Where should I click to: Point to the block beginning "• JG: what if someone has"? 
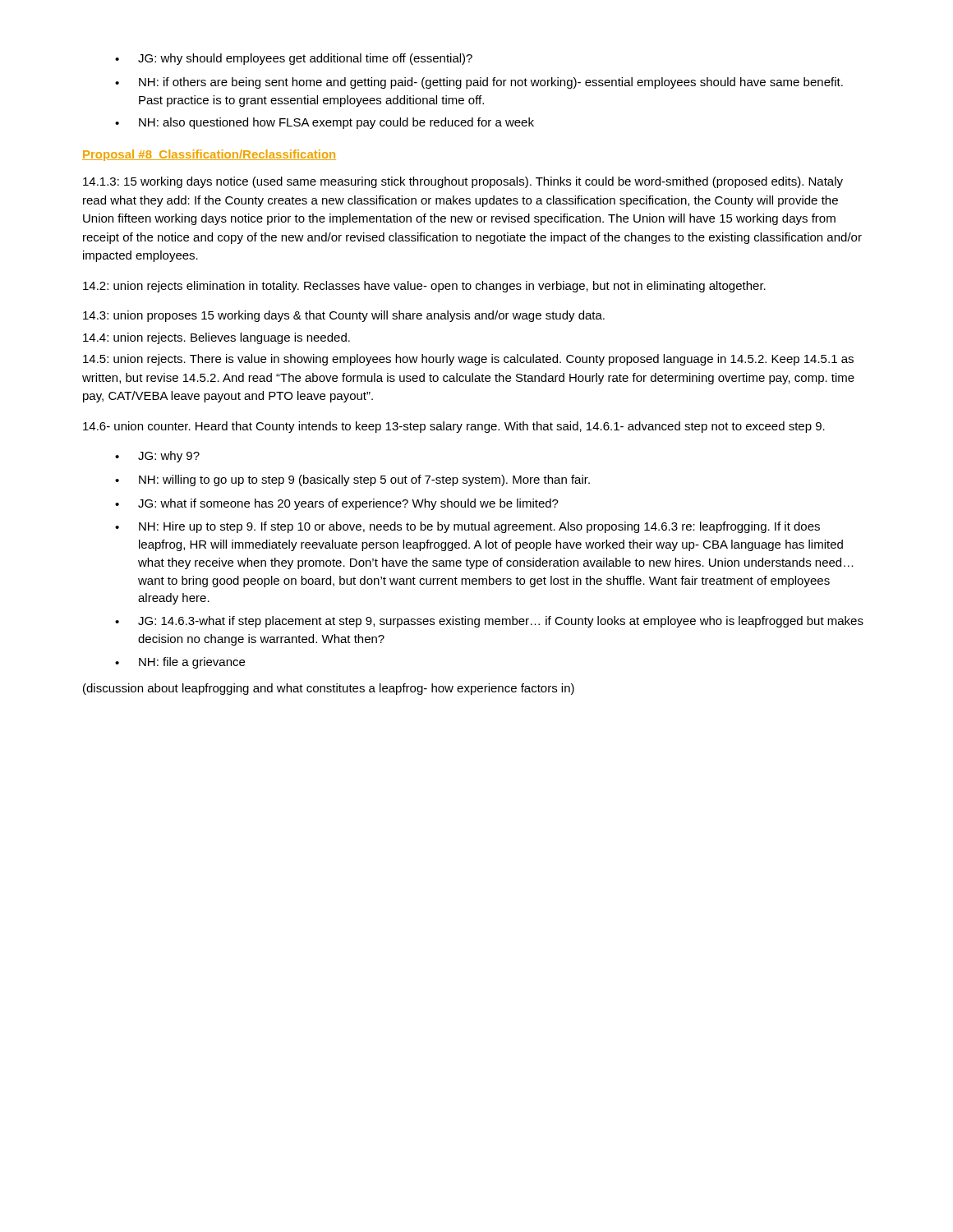pyautogui.click(x=493, y=503)
